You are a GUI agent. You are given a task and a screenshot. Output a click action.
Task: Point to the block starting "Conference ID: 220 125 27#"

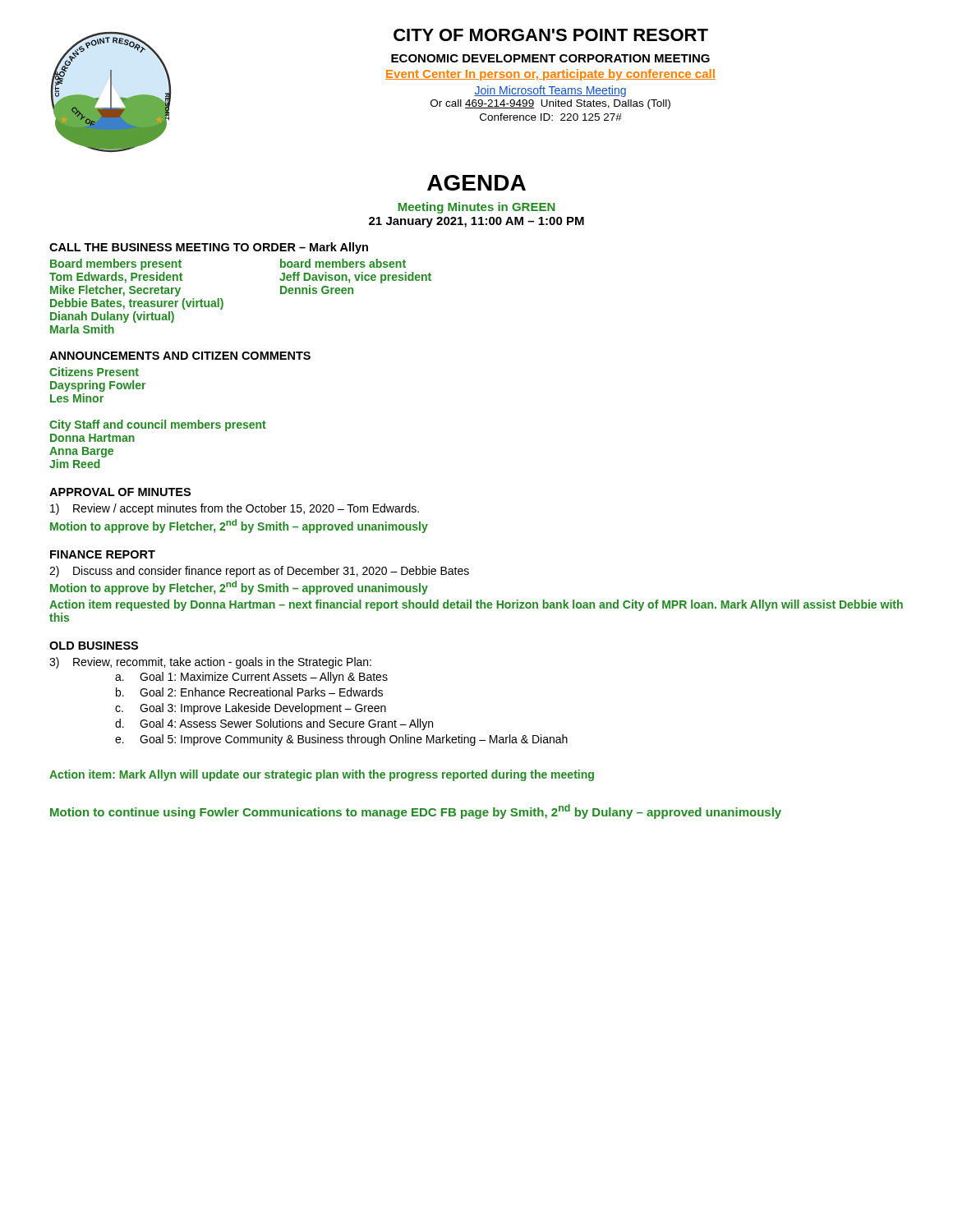(x=550, y=117)
